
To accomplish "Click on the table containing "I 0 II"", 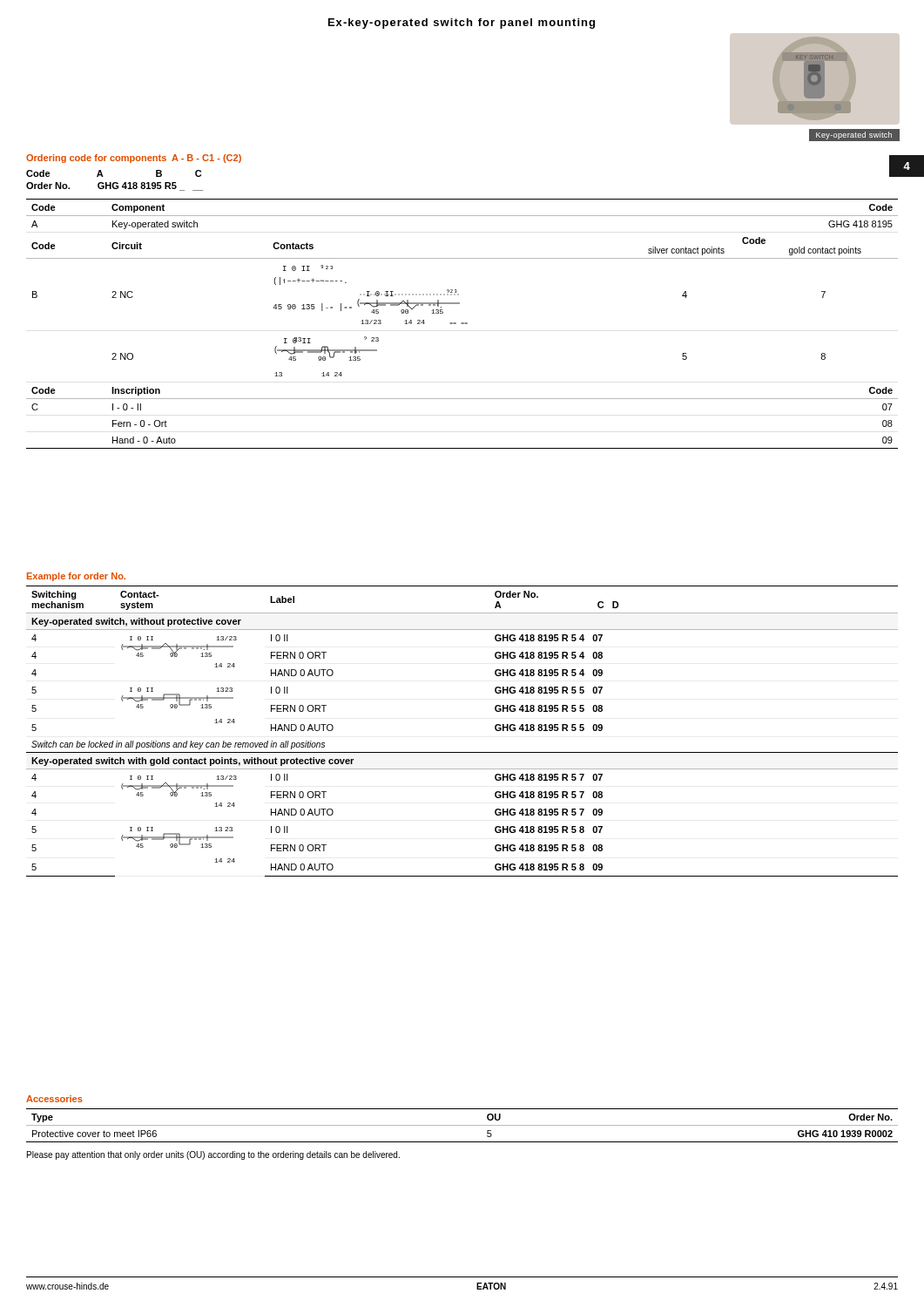I will coord(462,731).
